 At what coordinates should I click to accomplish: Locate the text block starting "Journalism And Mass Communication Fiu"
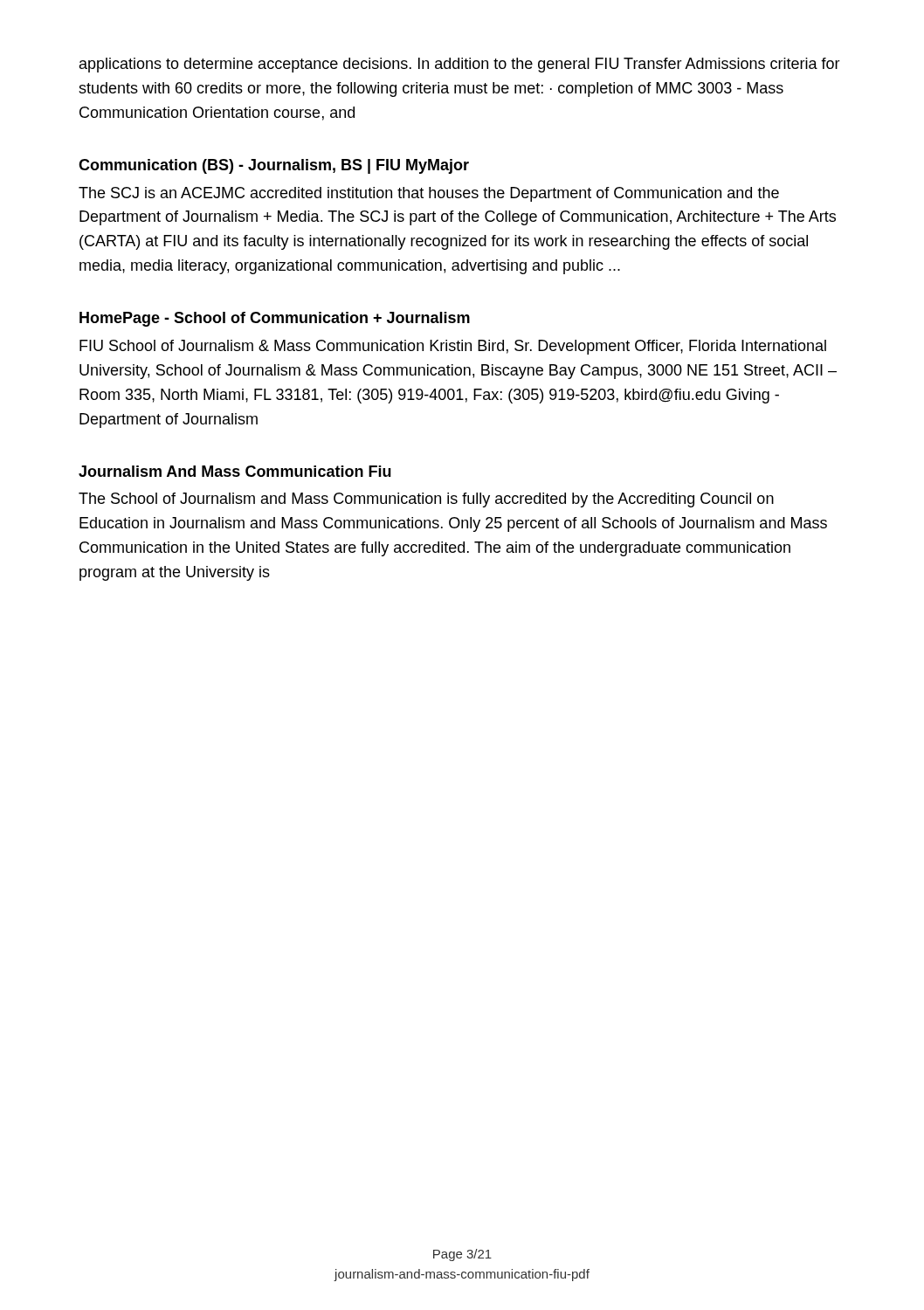(x=235, y=471)
